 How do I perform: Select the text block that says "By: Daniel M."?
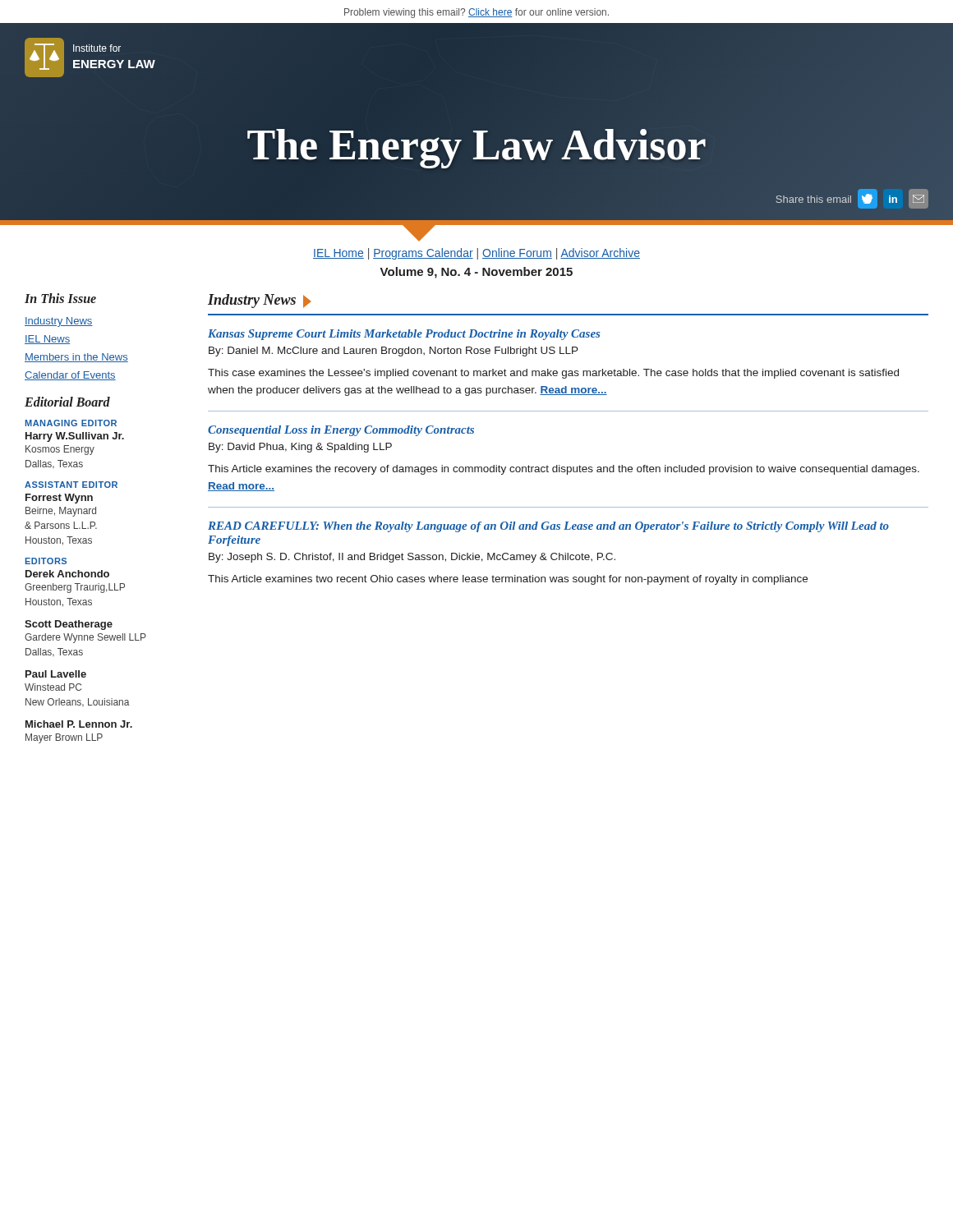pyautogui.click(x=393, y=350)
